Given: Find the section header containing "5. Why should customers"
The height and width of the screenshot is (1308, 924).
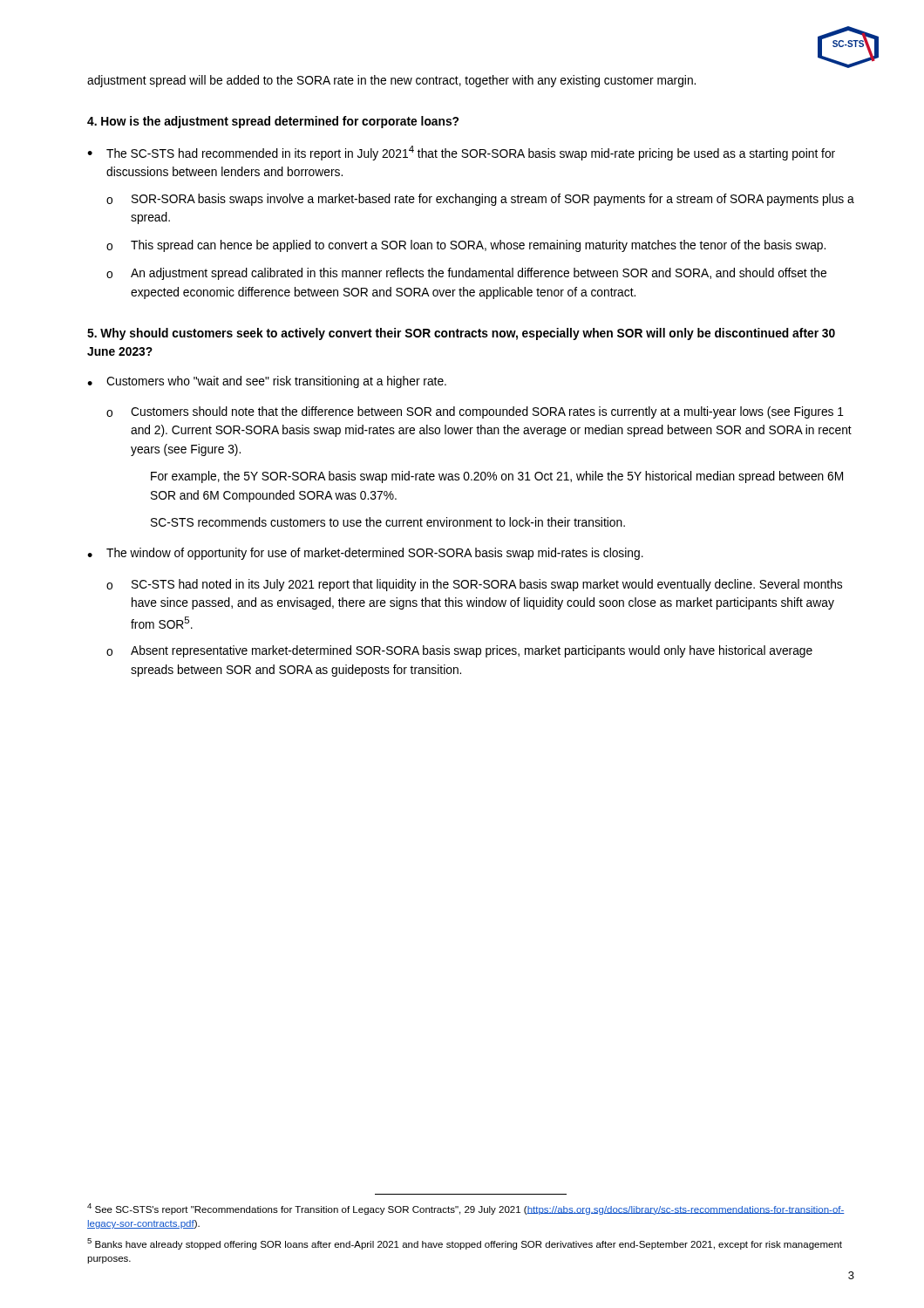Looking at the screenshot, I should click(461, 343).
